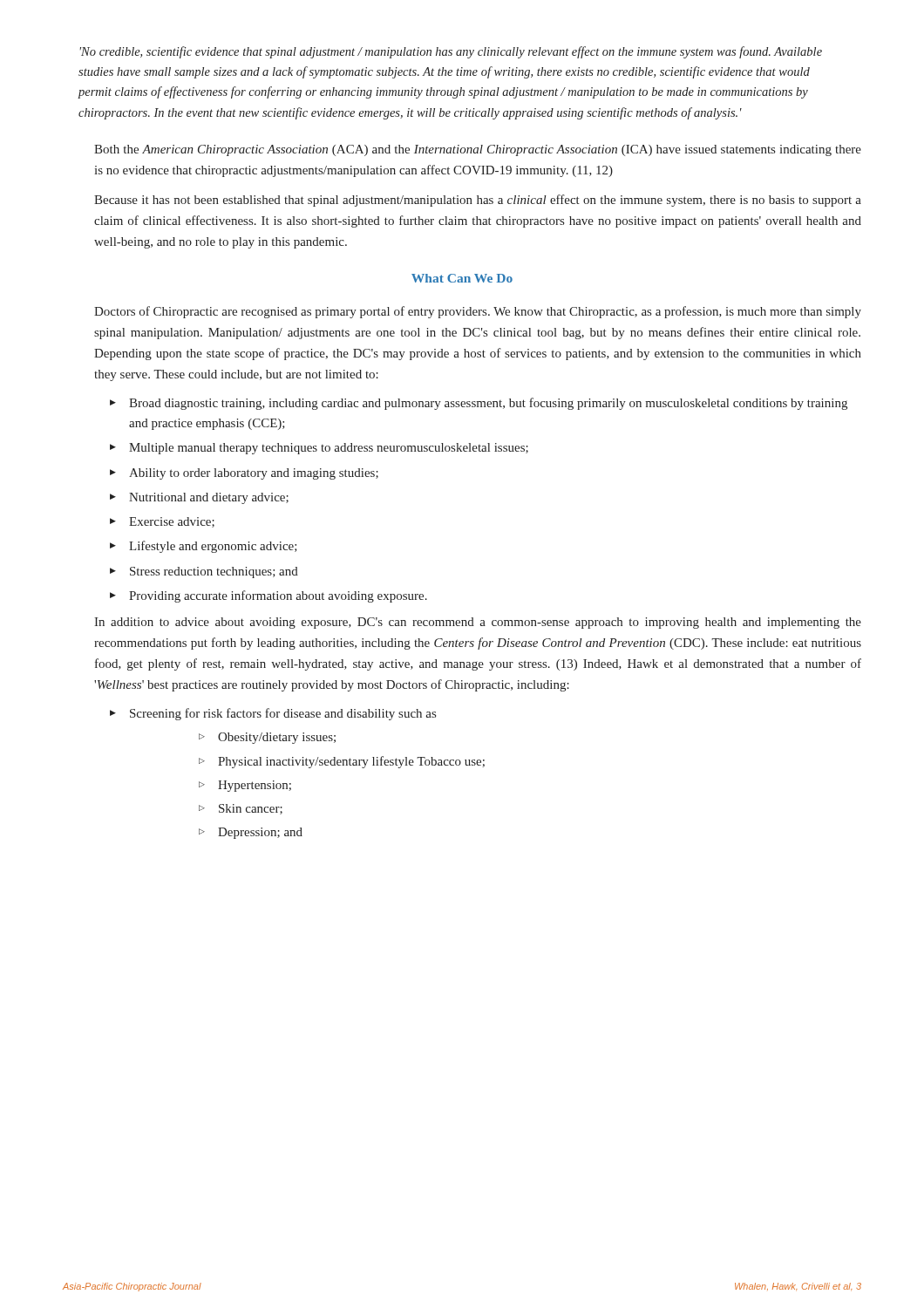The width and height of the screenshot is (924, 1308).
Task: Find the list item with the text "Ability to order laboratory and imaging studies;"
Action: coord(254,472)
